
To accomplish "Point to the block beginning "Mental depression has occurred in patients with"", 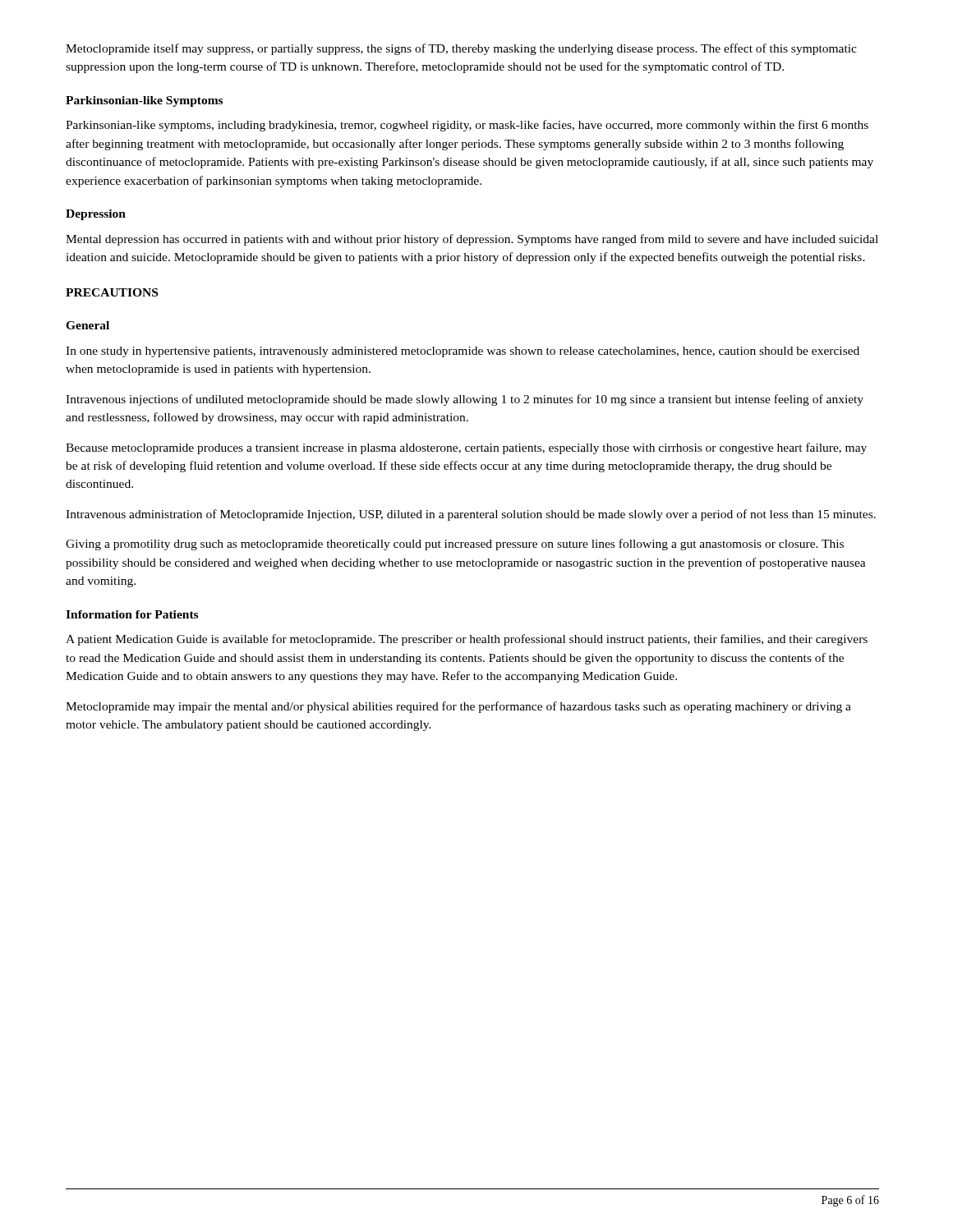I will pyautogui.click(x=472, y=248).
